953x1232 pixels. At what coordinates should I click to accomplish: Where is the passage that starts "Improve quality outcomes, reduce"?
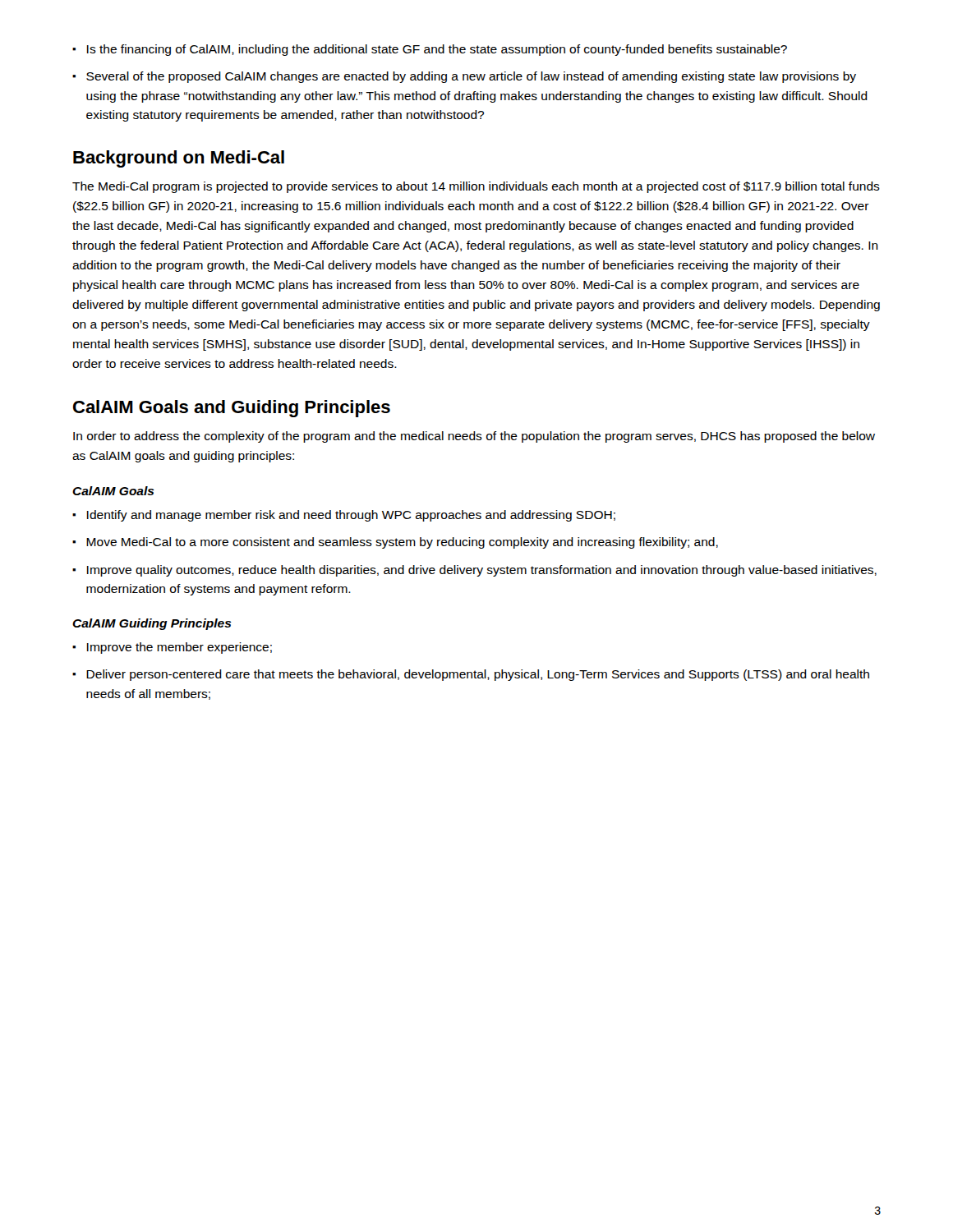(x=483, y=579)
